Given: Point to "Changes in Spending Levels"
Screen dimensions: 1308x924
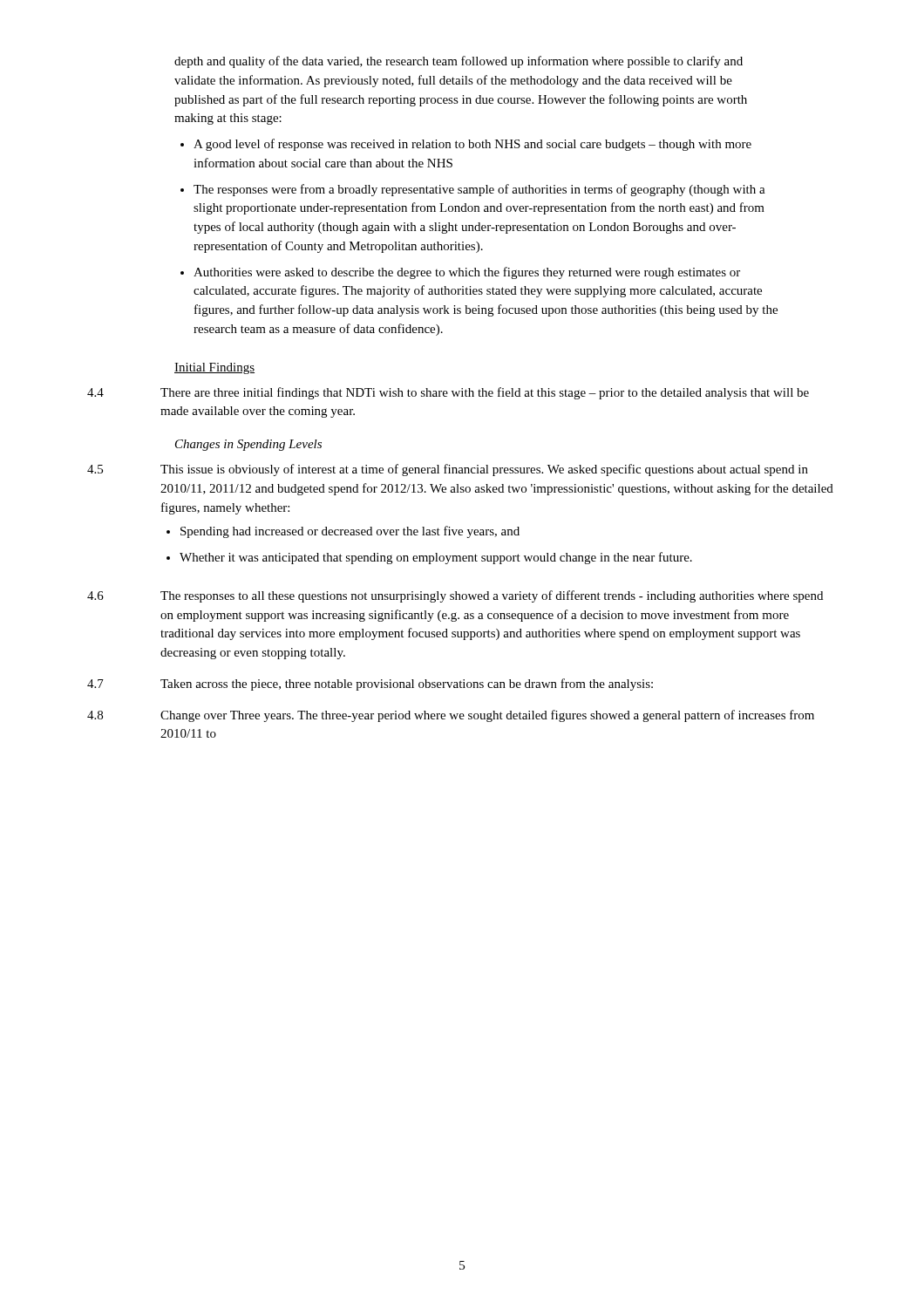Looking at the screenshot, I should point(248,444).
